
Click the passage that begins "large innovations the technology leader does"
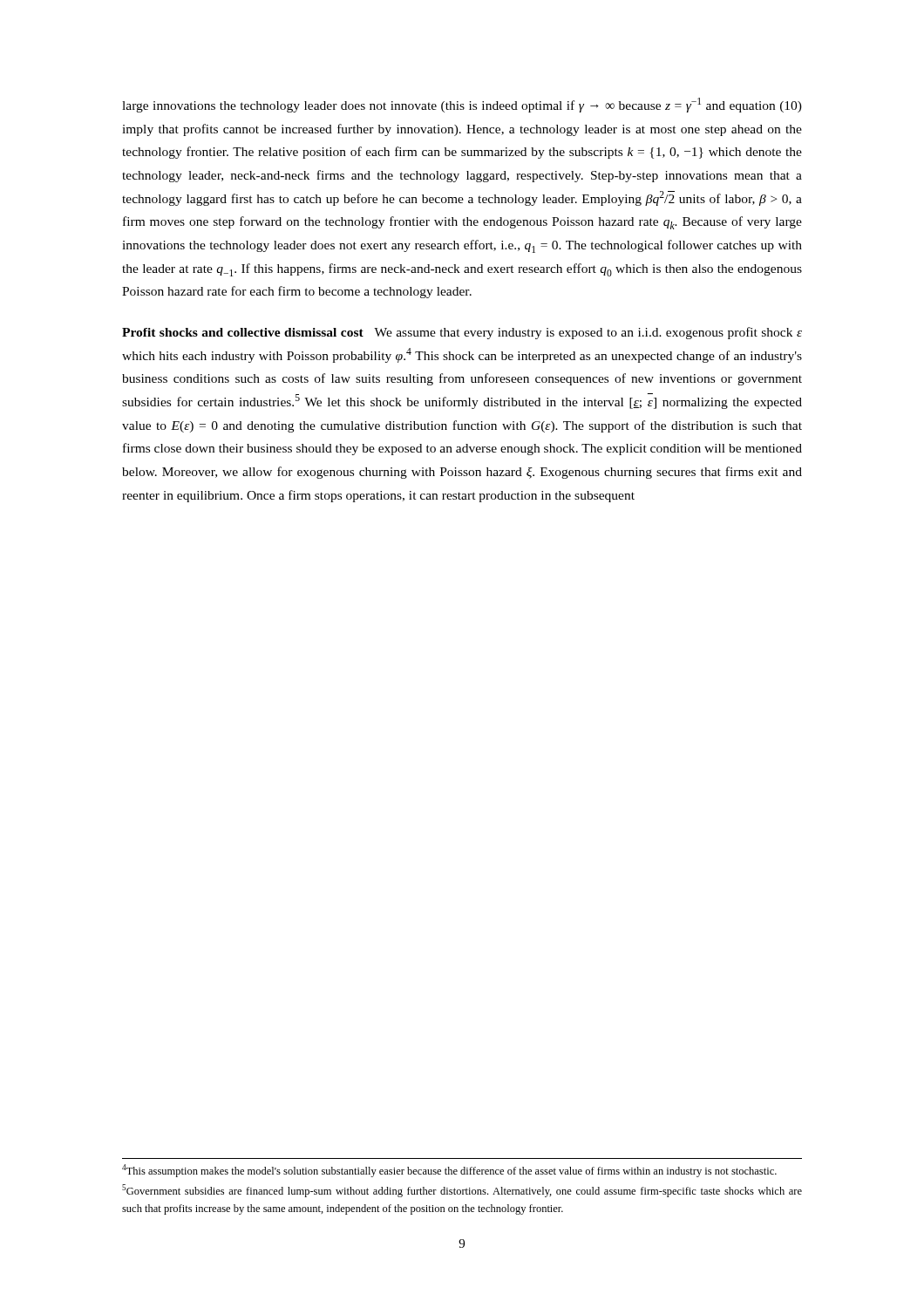click(462, 197)
